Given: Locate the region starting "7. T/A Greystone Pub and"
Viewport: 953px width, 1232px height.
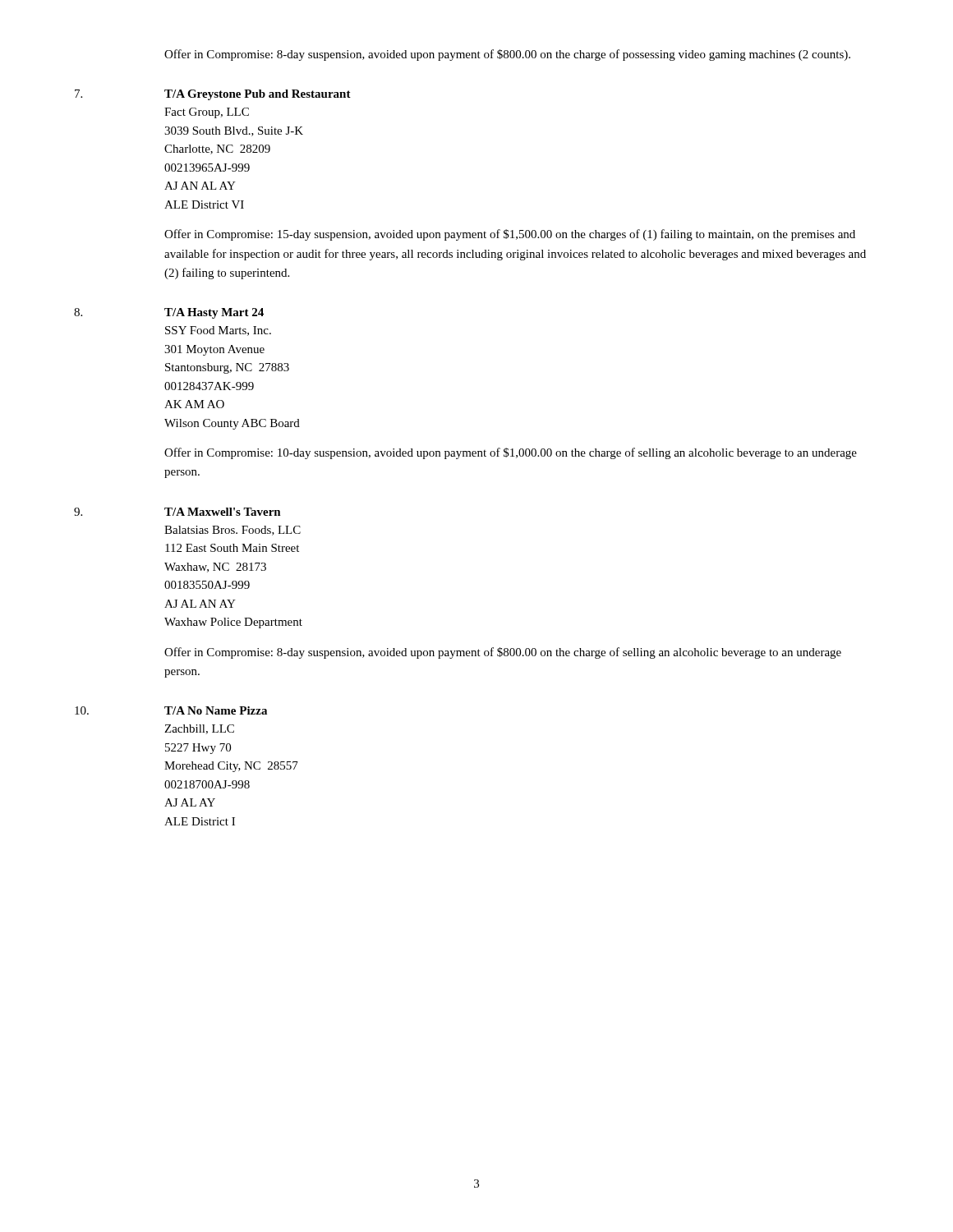Looking at the screenshot, I should [x=213, y=95].
